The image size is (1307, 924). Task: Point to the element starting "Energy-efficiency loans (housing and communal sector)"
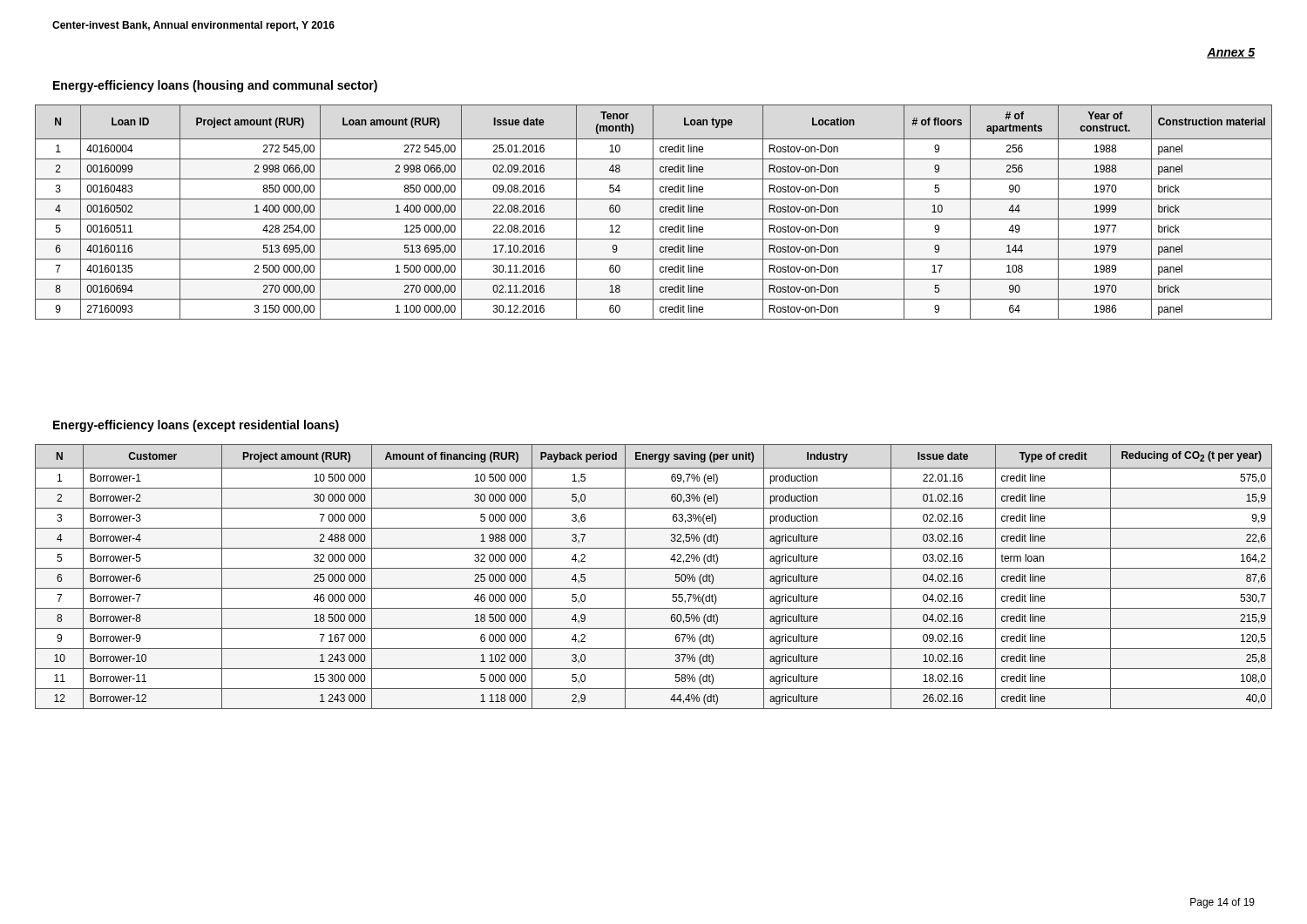(x=215, y=85)
